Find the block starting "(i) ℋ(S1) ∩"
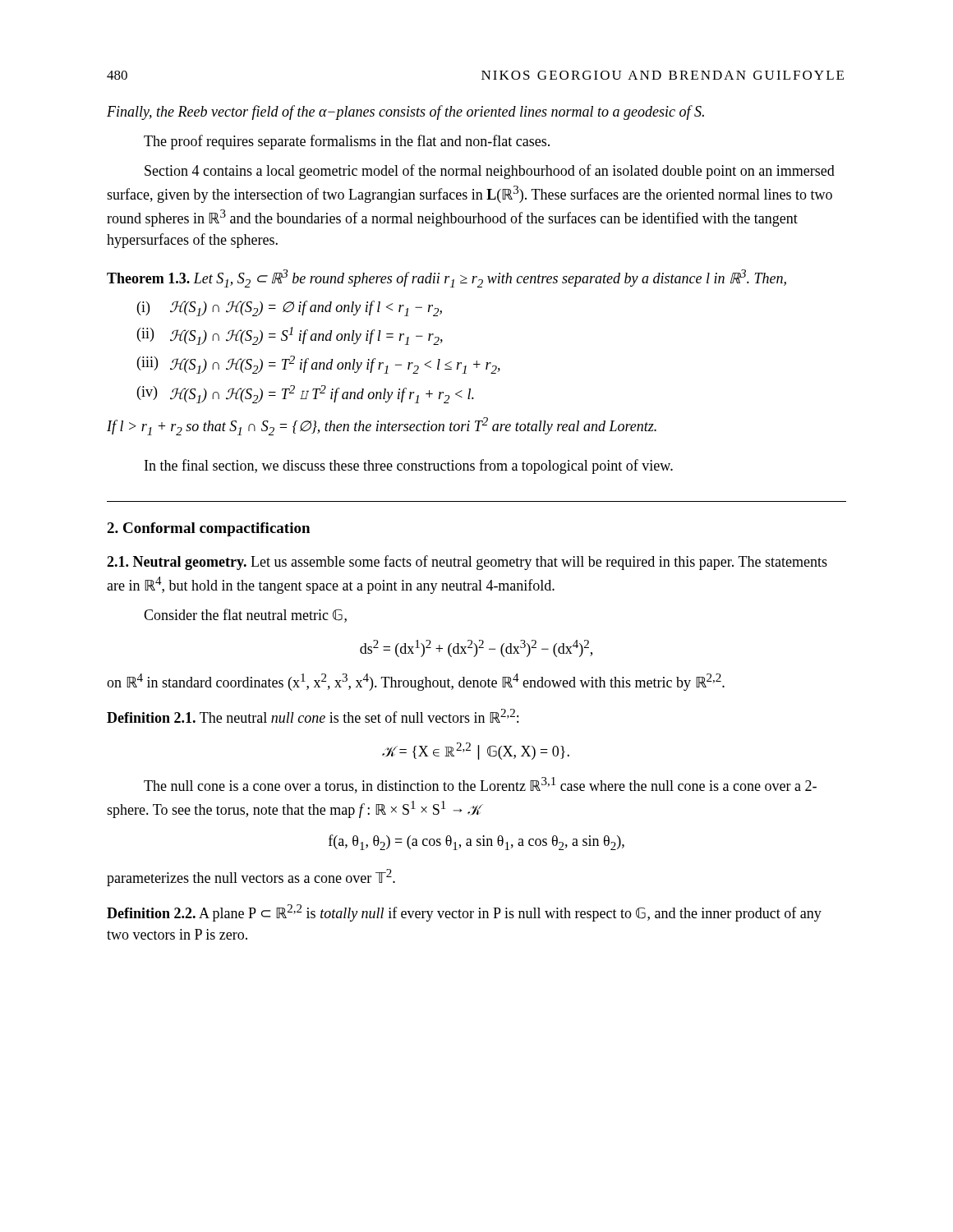The width and height of the screenshot is (953, 1232). pyautogui.click(x=290, y=309)
